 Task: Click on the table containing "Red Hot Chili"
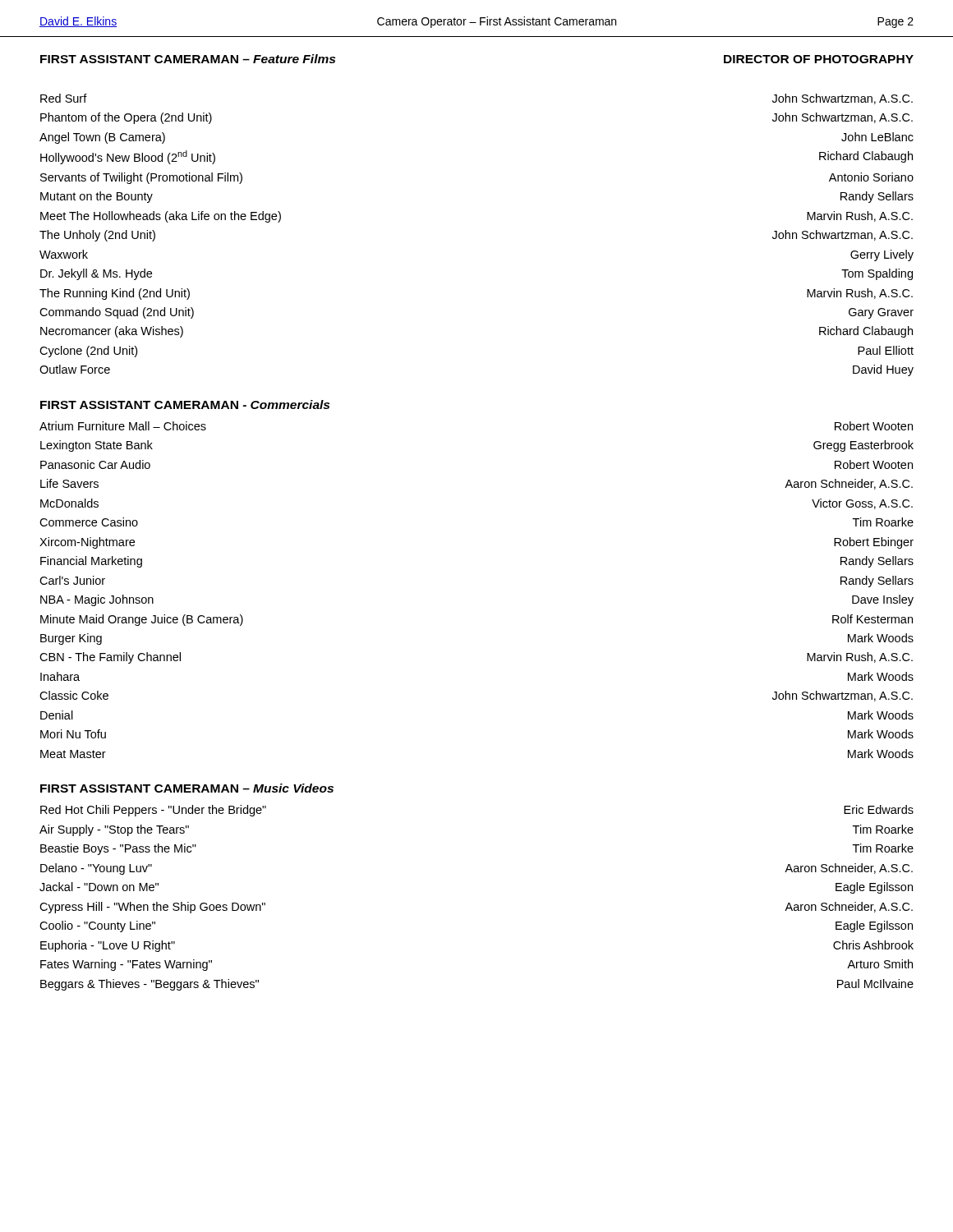click(x=476, y=897)
